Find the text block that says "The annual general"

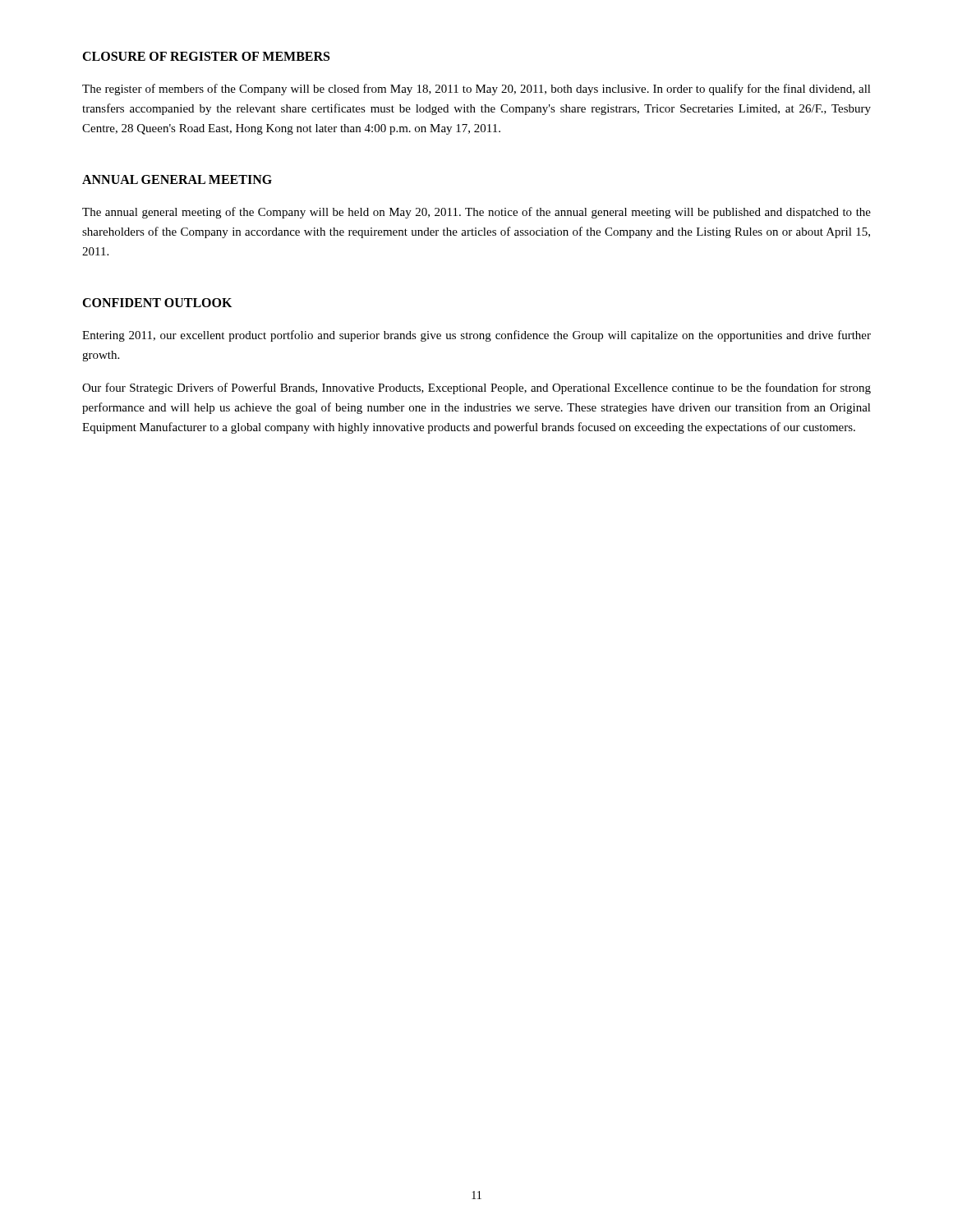pyautogui.click(x=476, y=232)
